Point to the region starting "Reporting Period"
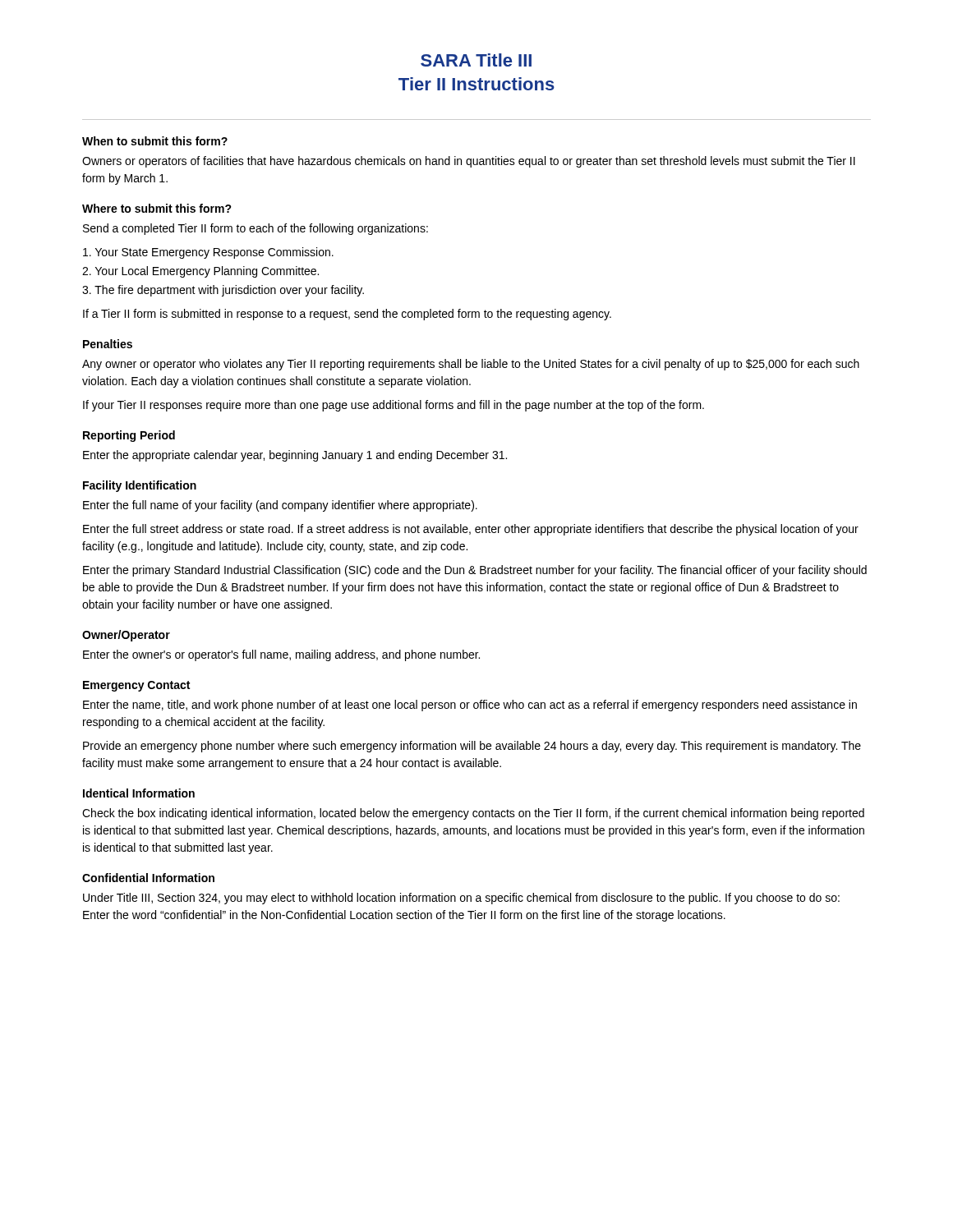Image resolution: width=953 pixels, height=1232 pixels. (x=129, y=435)
